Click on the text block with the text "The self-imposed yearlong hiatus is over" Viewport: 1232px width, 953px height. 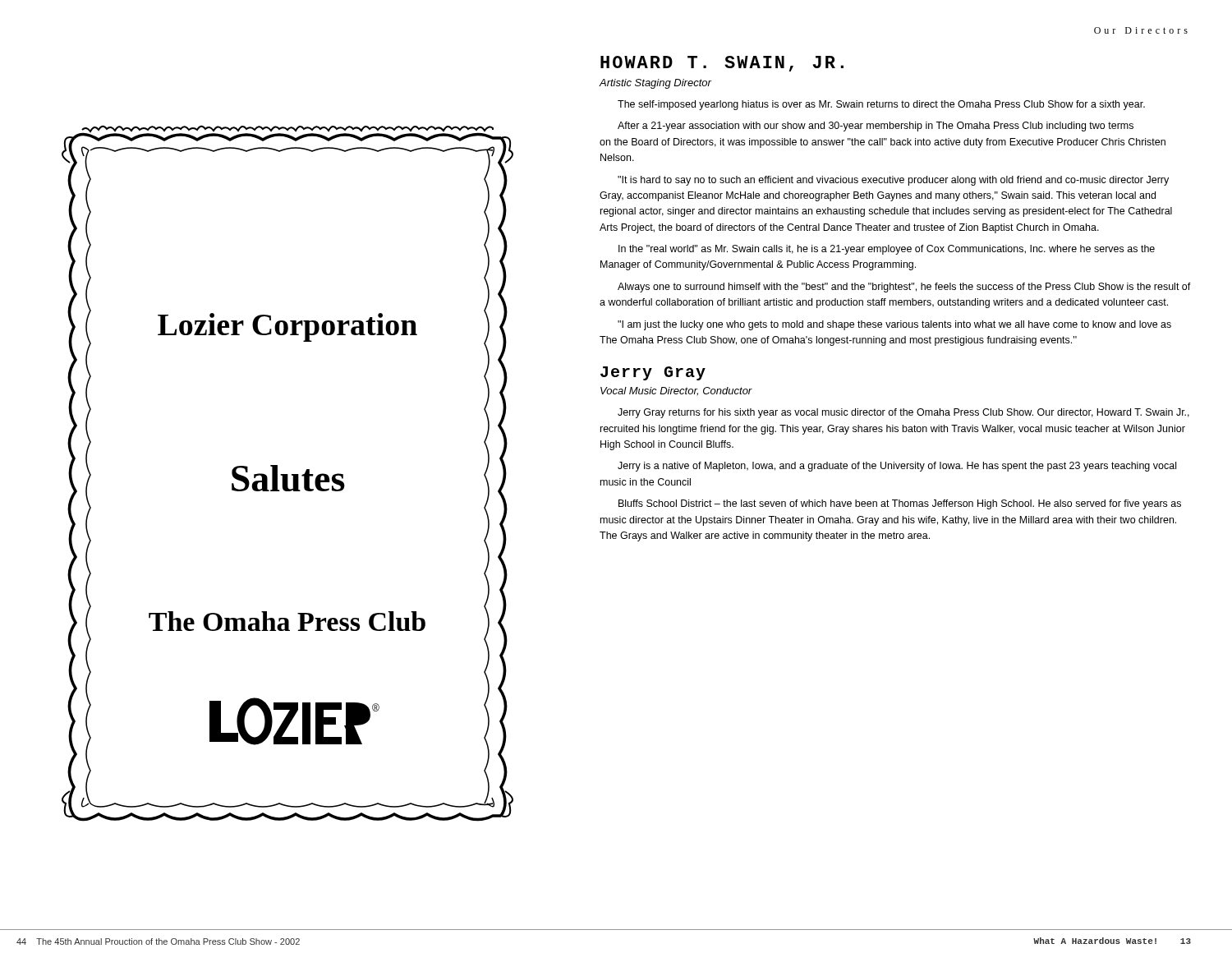882,104
